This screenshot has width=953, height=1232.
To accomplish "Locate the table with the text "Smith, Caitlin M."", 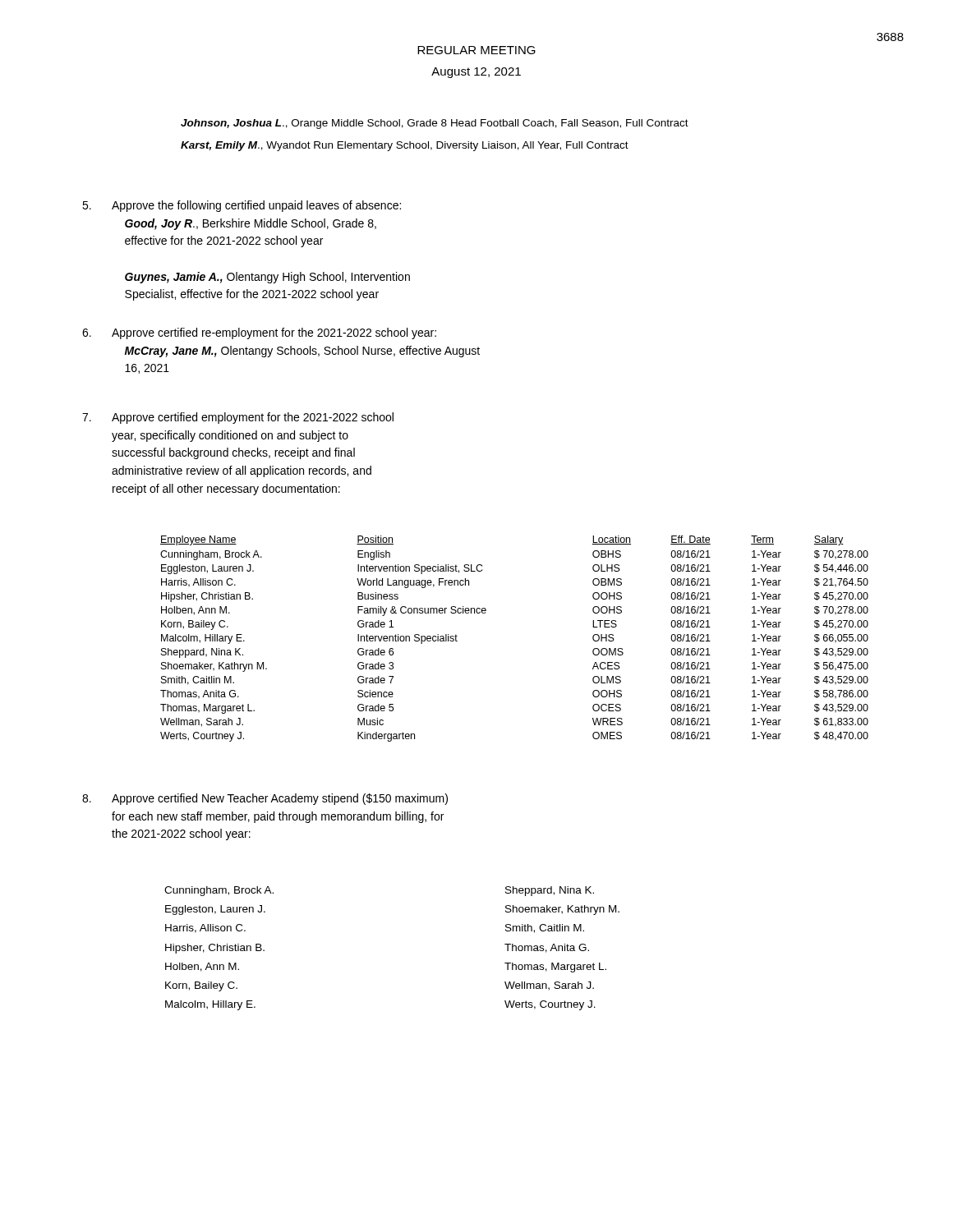I will [x=534, y=637].
